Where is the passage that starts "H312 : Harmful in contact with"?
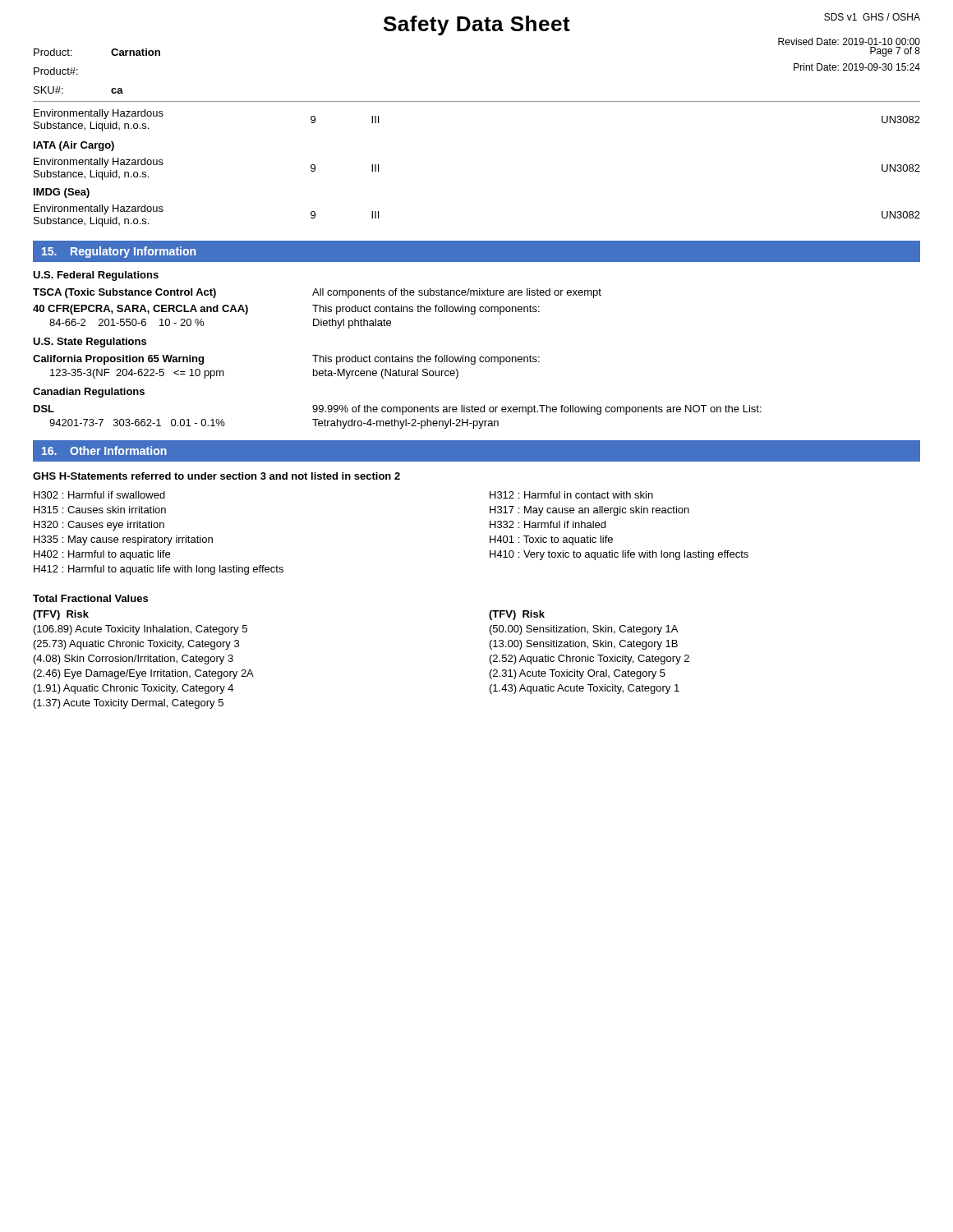Viewport: 953px width, 1232px height. click(x=571, y=495)
